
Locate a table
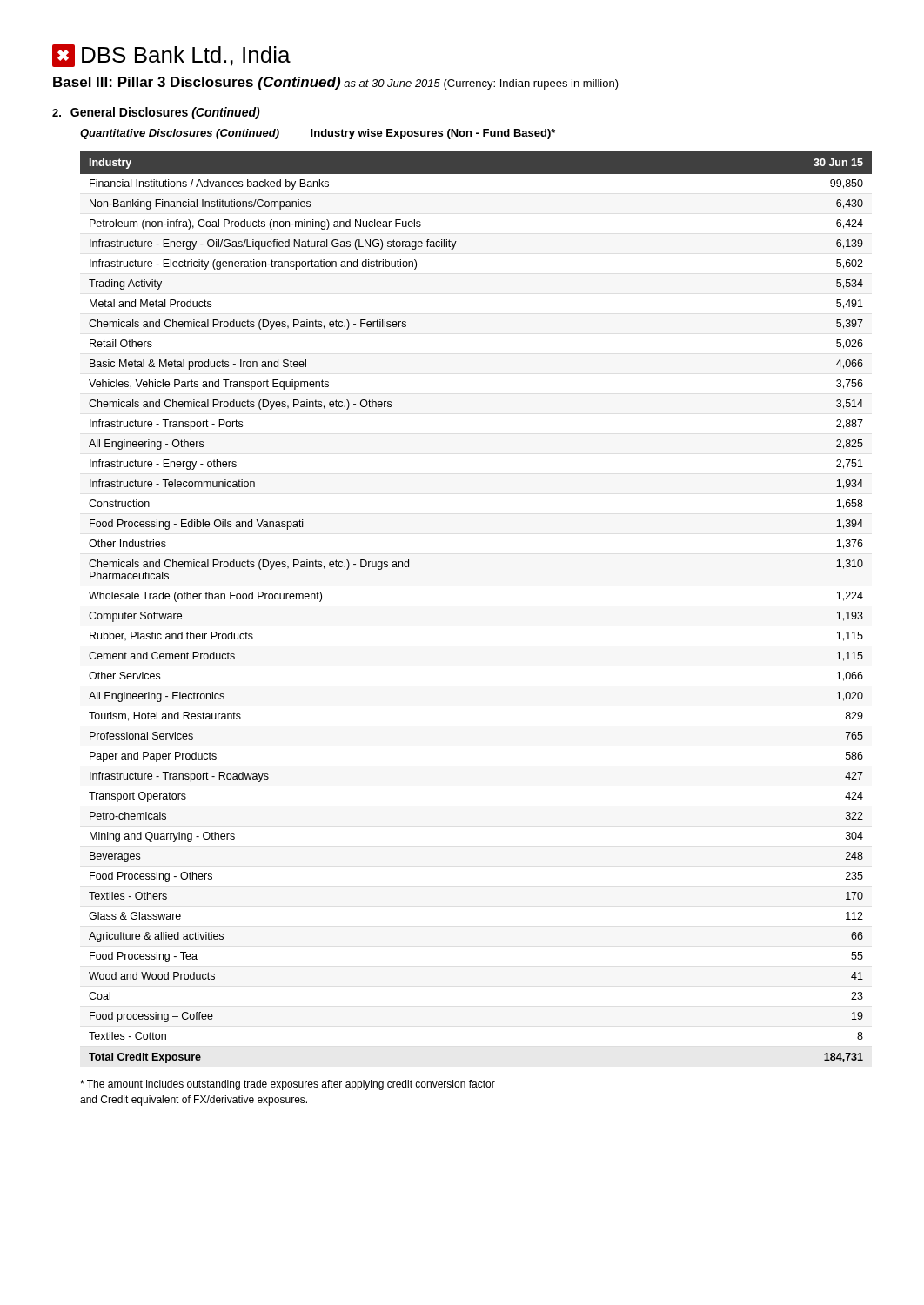point(476,609)
